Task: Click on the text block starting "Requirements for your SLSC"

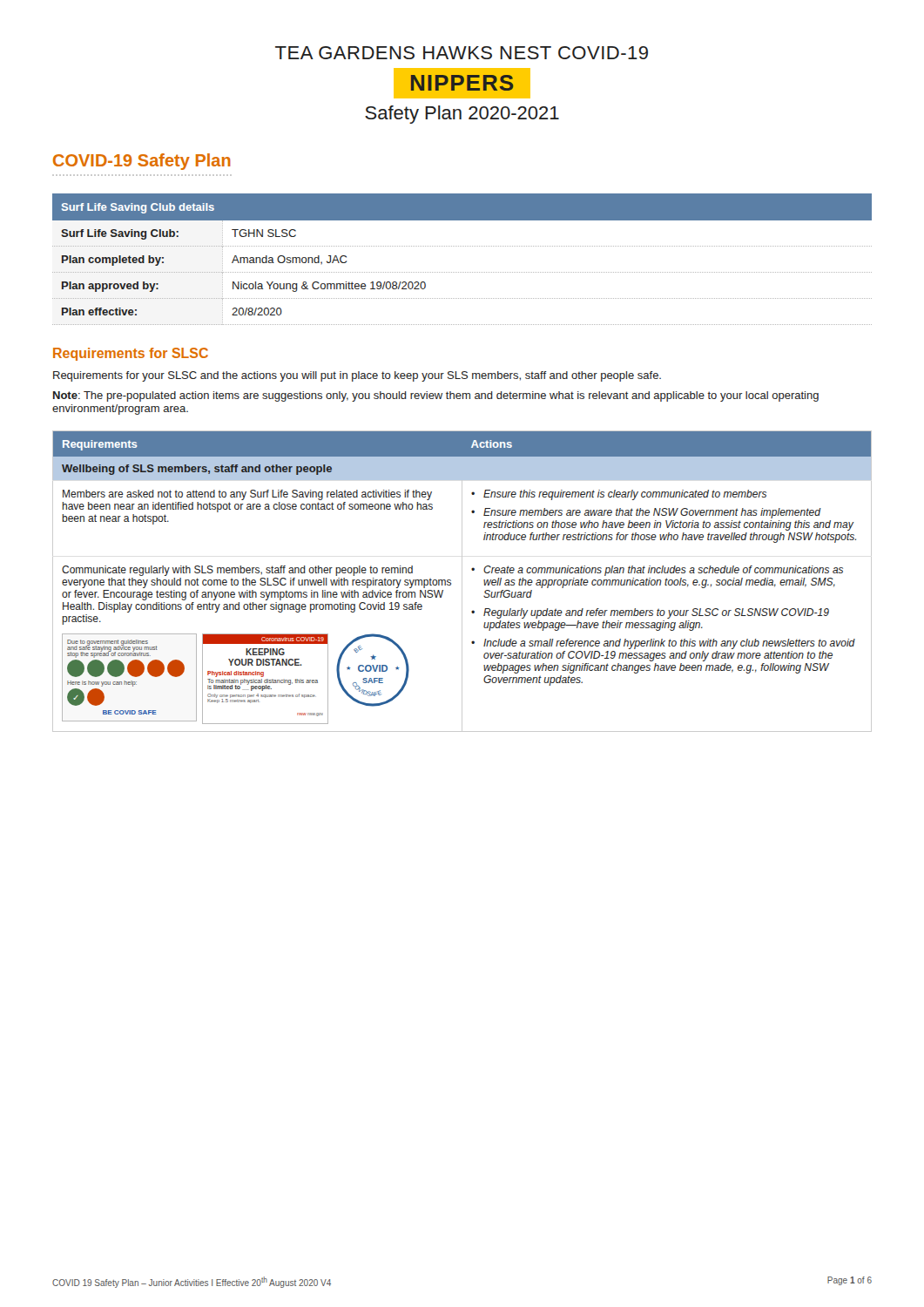Action: (x=357, y=375)
